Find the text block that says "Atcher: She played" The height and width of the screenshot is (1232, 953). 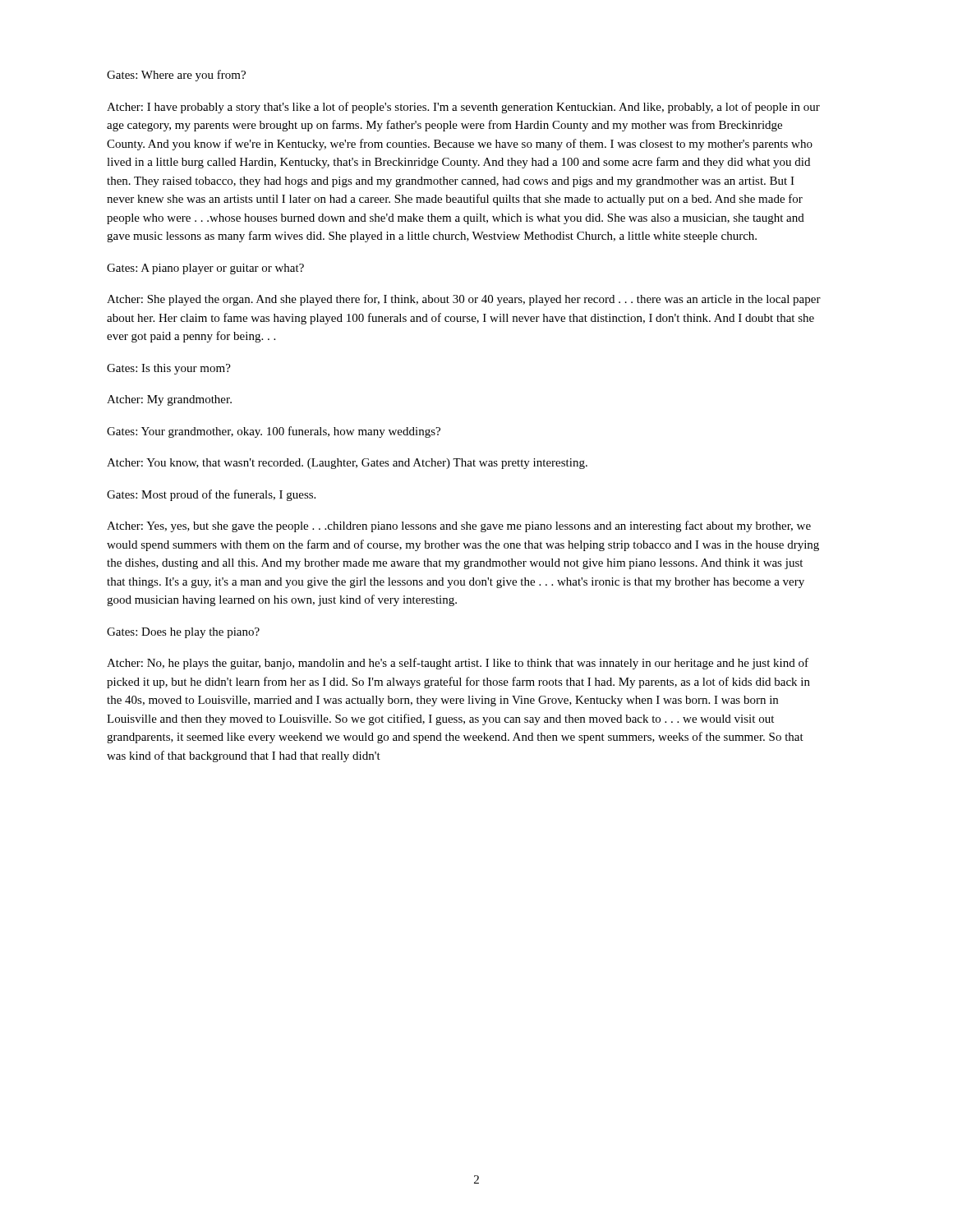[x=464, y=317]
